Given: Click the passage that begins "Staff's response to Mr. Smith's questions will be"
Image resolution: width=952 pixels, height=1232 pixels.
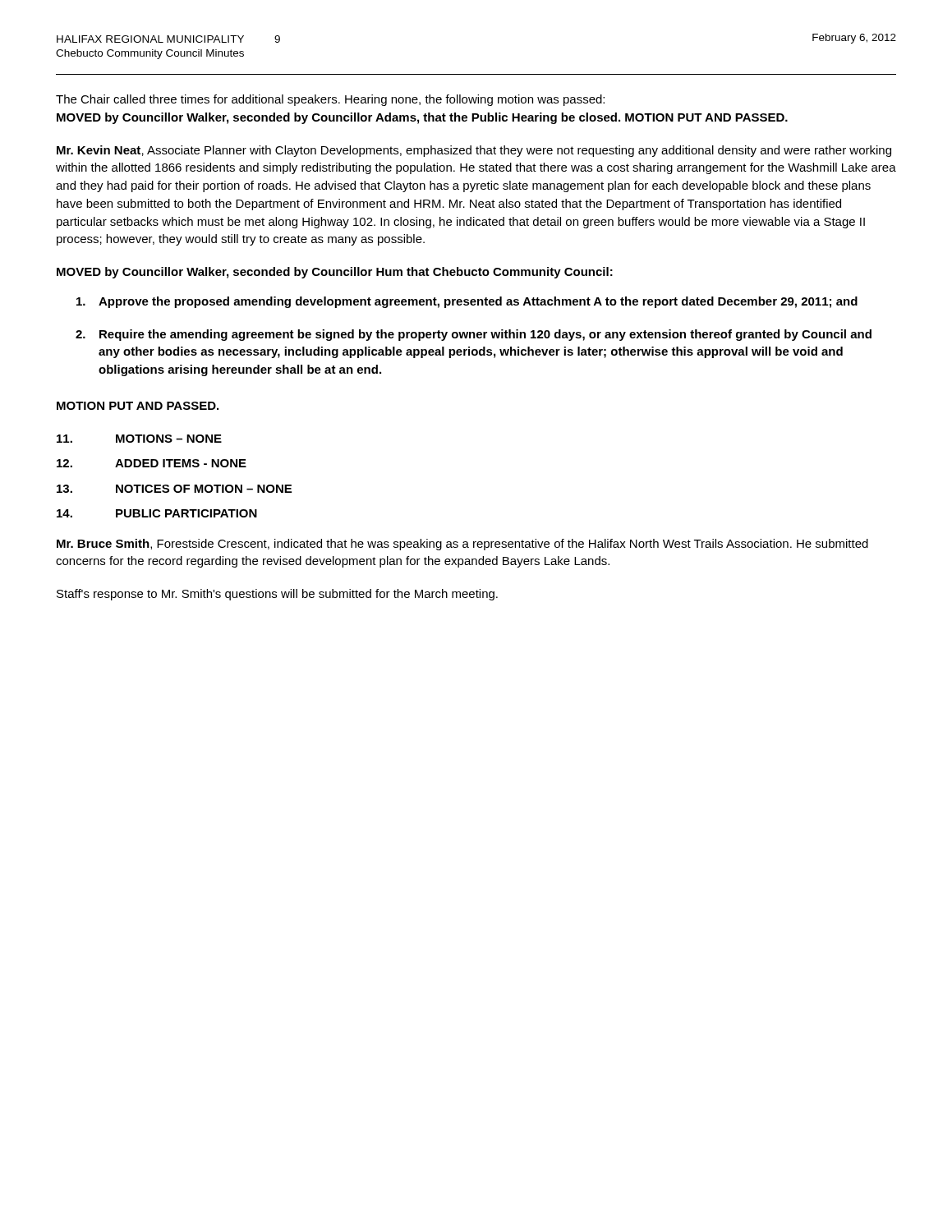Looking at the screenshot, I should click(277, 593).
